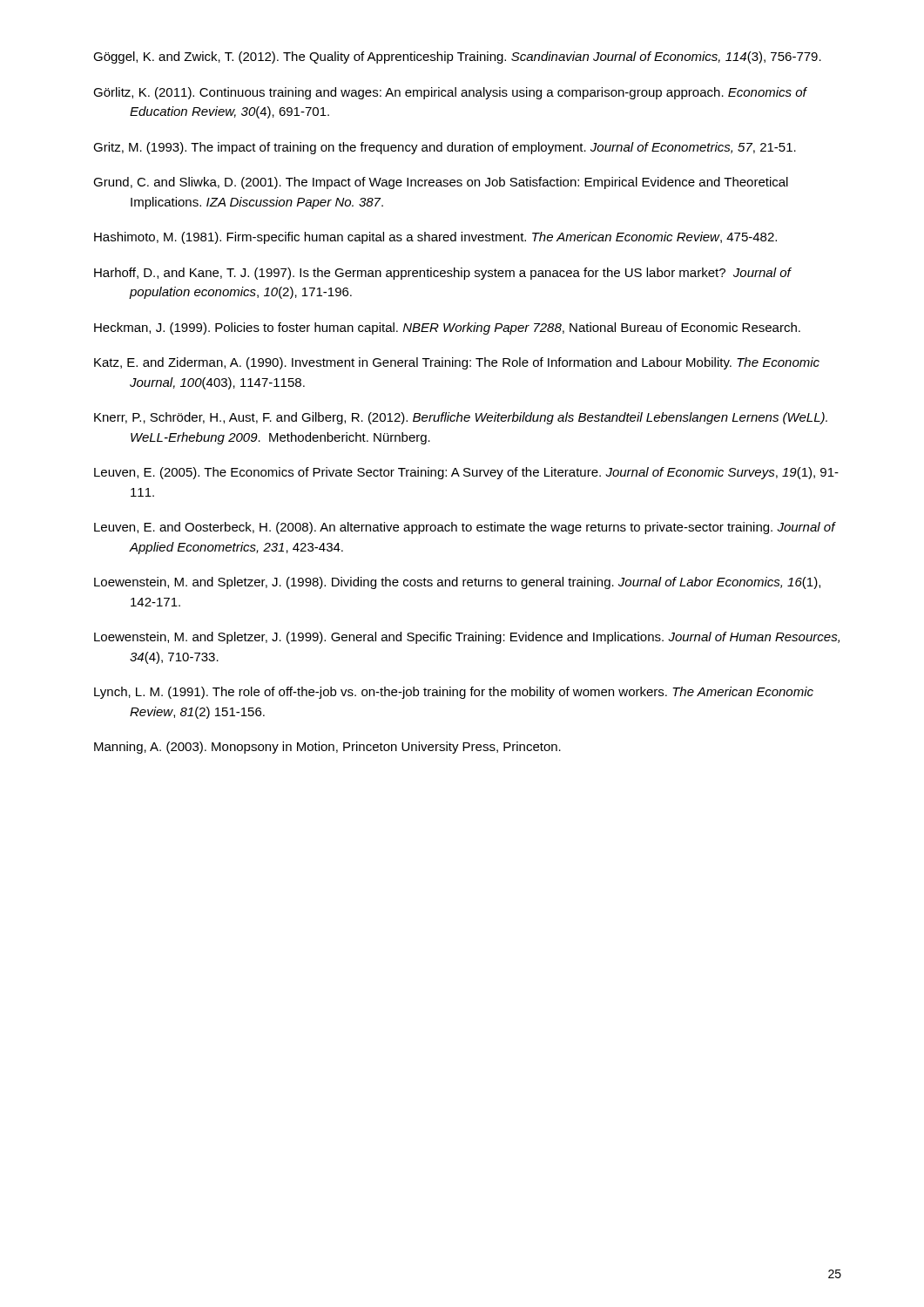Find the region starting "Görlitz, K. (2011). Continuous training and wages: An"
Image resolution: width=924 pixels, height=1307 pixels.
pyautogui.click(x=450, y=101)
